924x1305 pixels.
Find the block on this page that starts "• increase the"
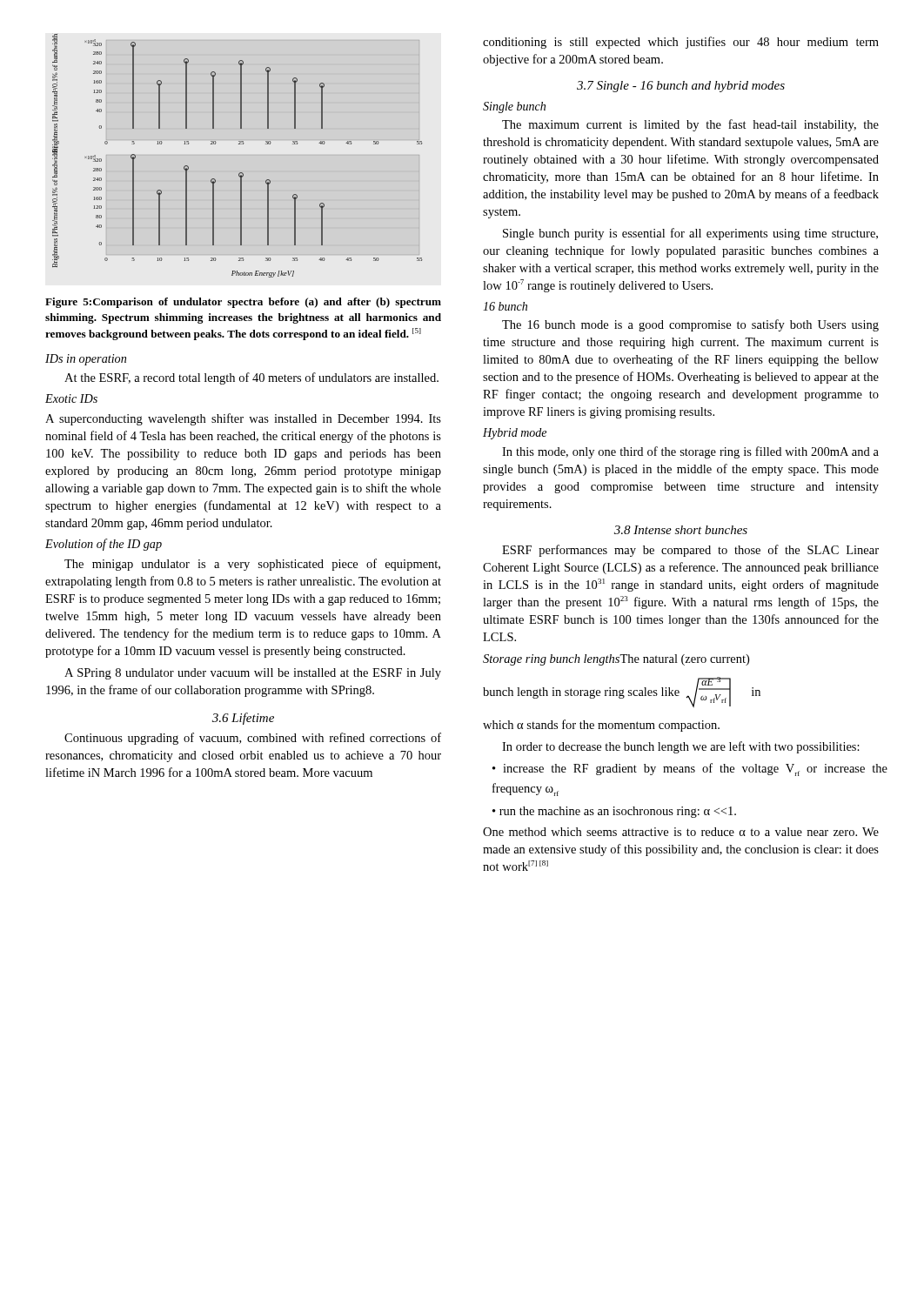tap(689, 779)
